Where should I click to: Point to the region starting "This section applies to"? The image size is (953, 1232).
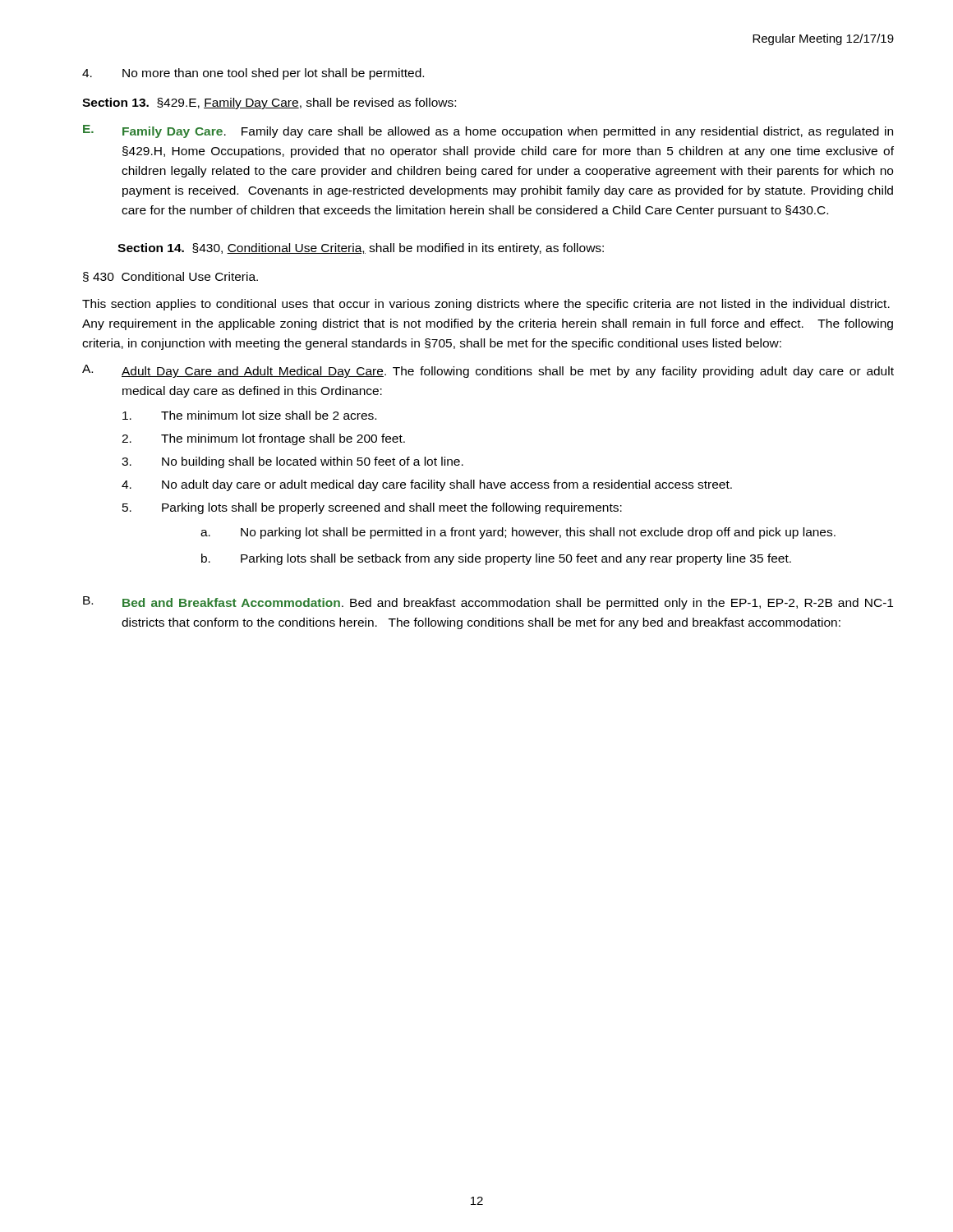[x=488, y=323]
